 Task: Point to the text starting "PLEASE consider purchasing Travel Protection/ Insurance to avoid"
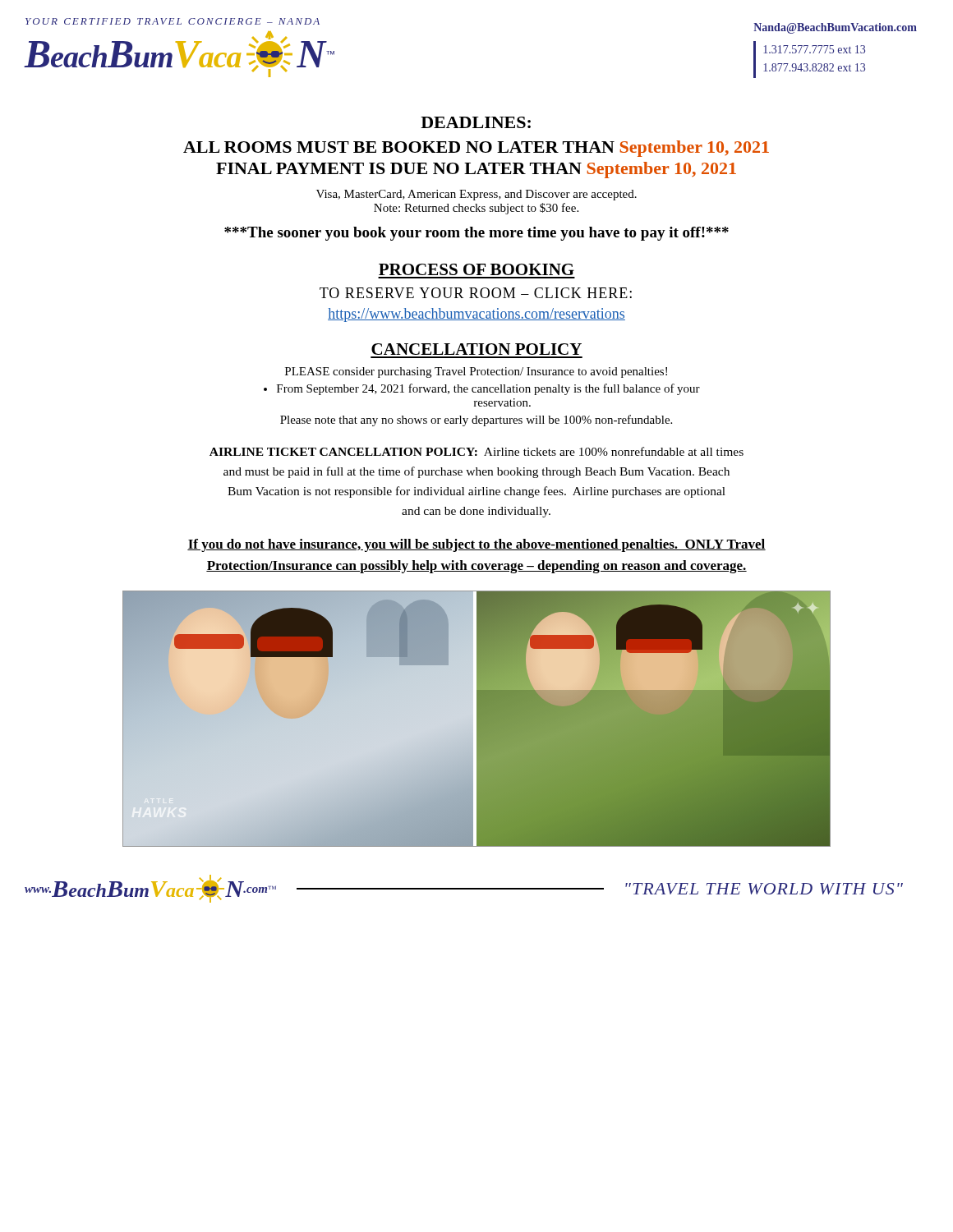(476, 371)
